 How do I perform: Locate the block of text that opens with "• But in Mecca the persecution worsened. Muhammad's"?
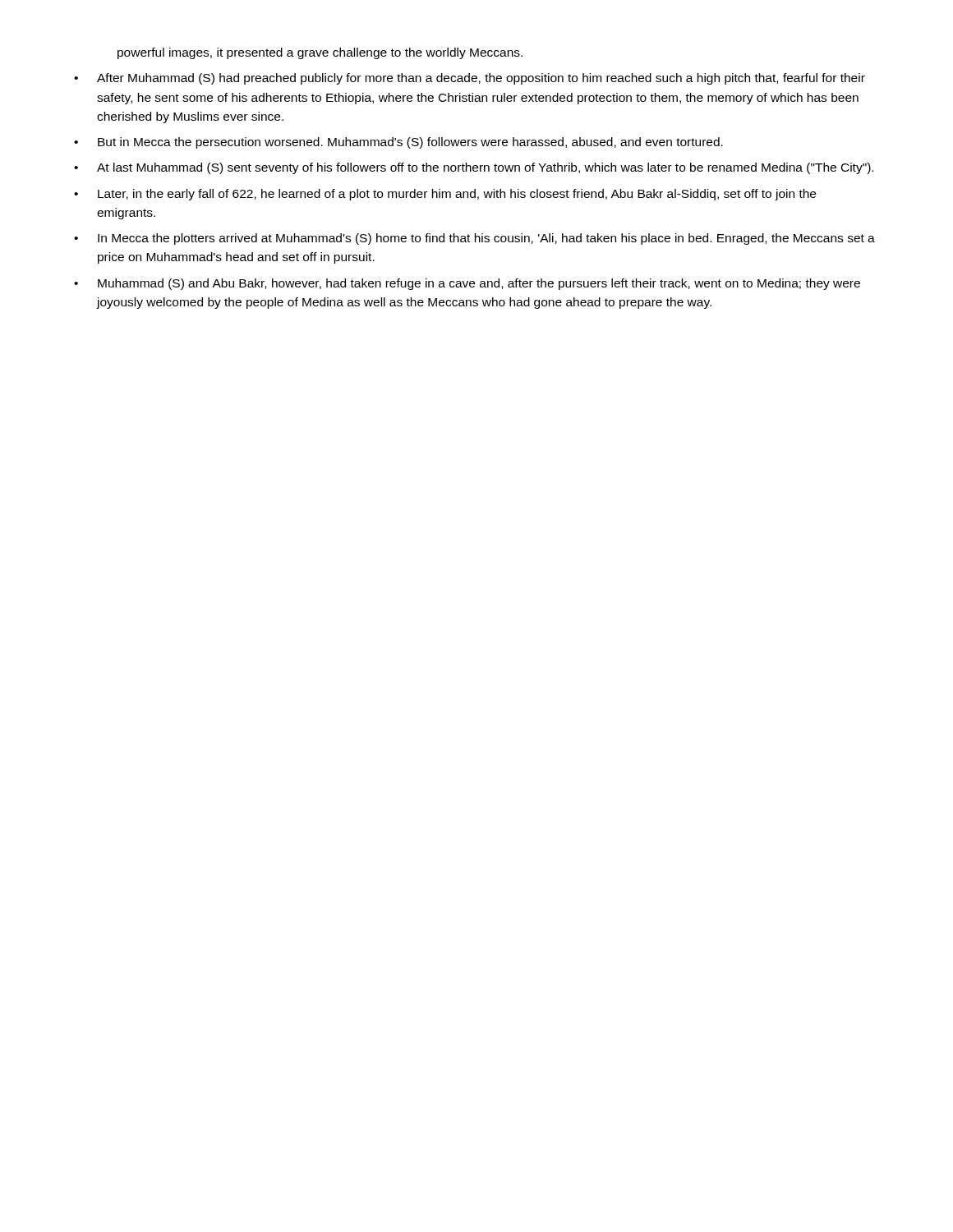[x=476, y=142]
